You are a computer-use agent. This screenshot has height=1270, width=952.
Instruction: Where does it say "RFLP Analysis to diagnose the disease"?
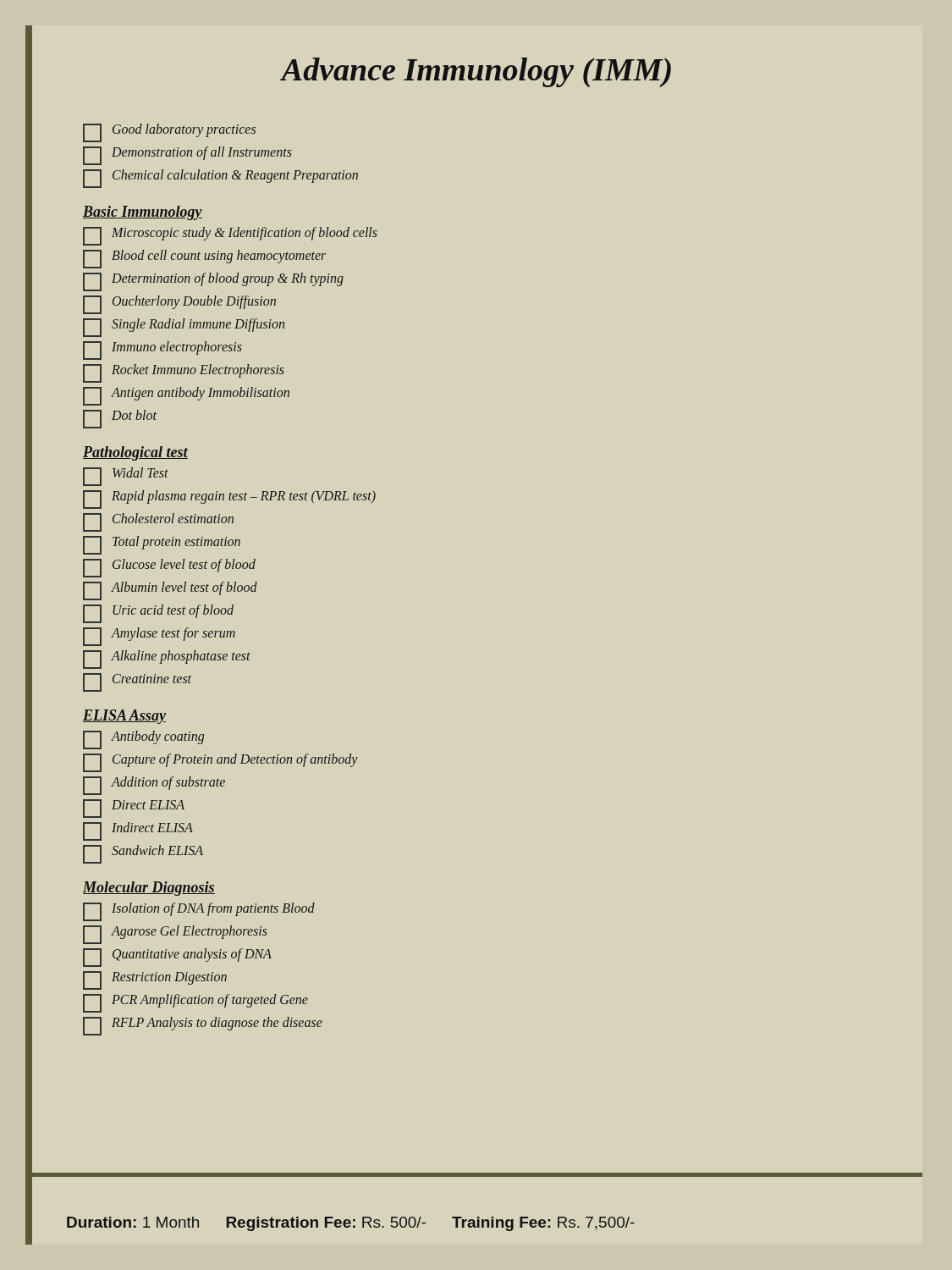point(203,1025)
